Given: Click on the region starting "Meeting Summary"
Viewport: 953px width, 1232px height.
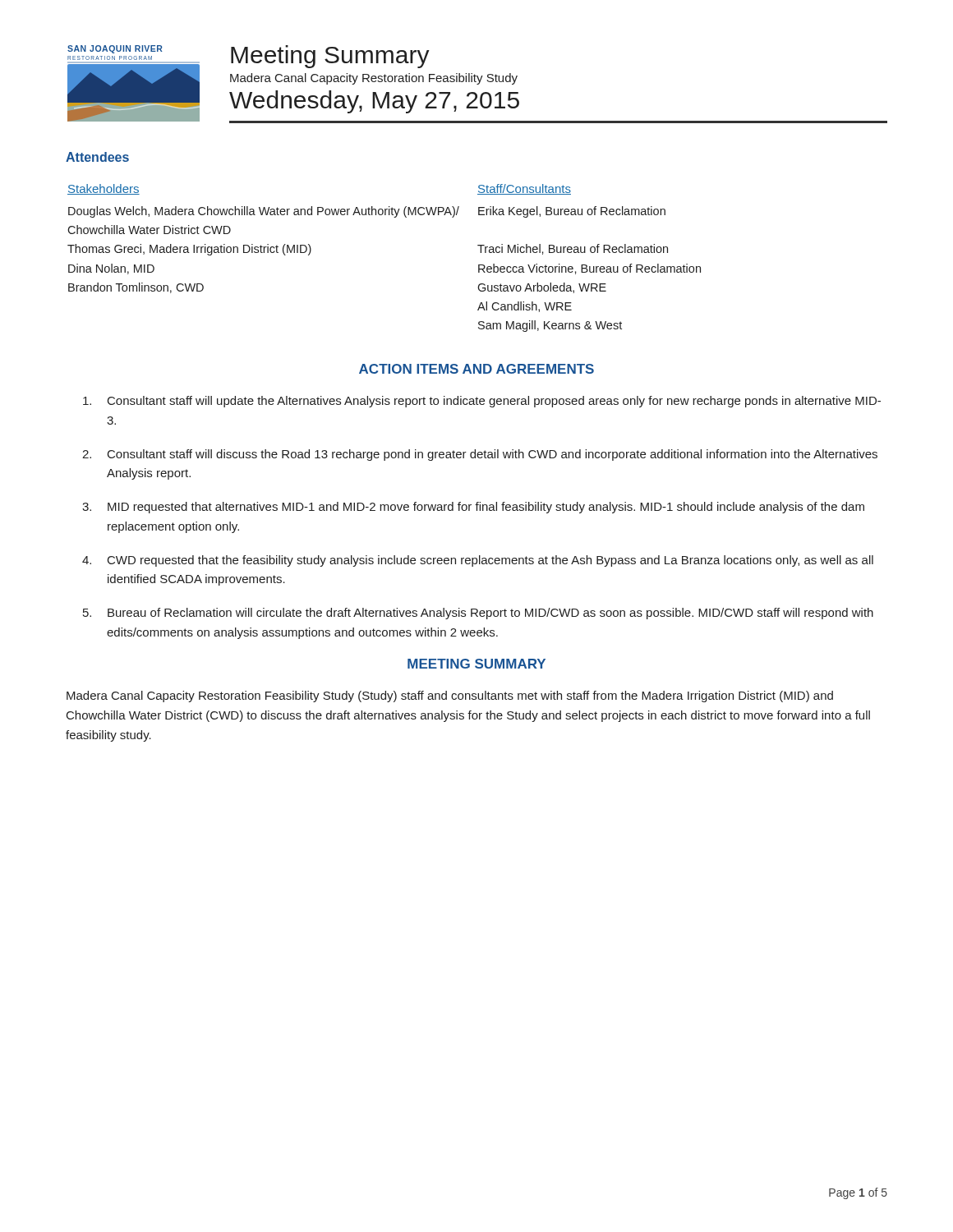Looking at the screenshot, I should (x=329, y=55).
